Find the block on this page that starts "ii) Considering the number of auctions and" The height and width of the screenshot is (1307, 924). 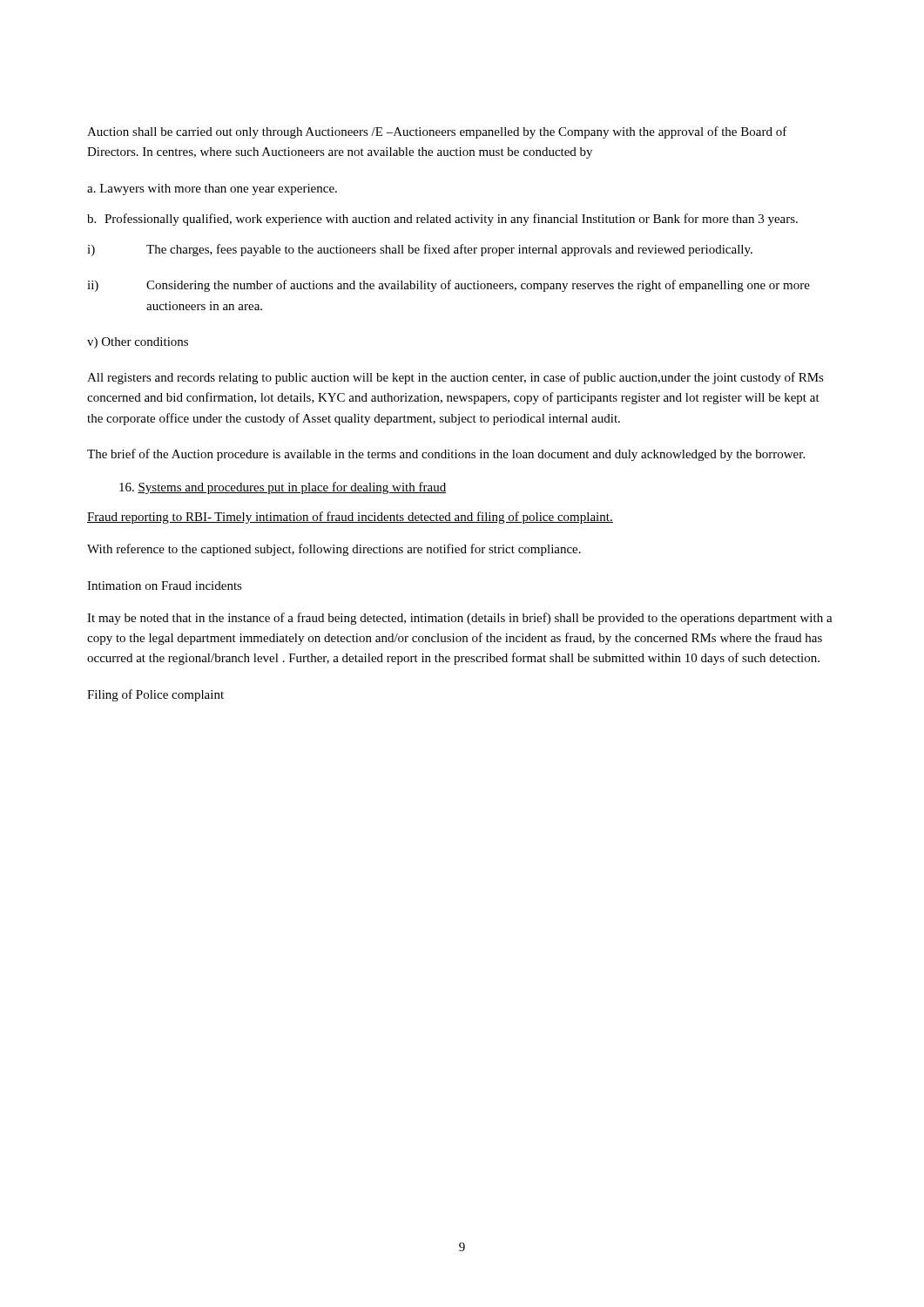(462, 296)
